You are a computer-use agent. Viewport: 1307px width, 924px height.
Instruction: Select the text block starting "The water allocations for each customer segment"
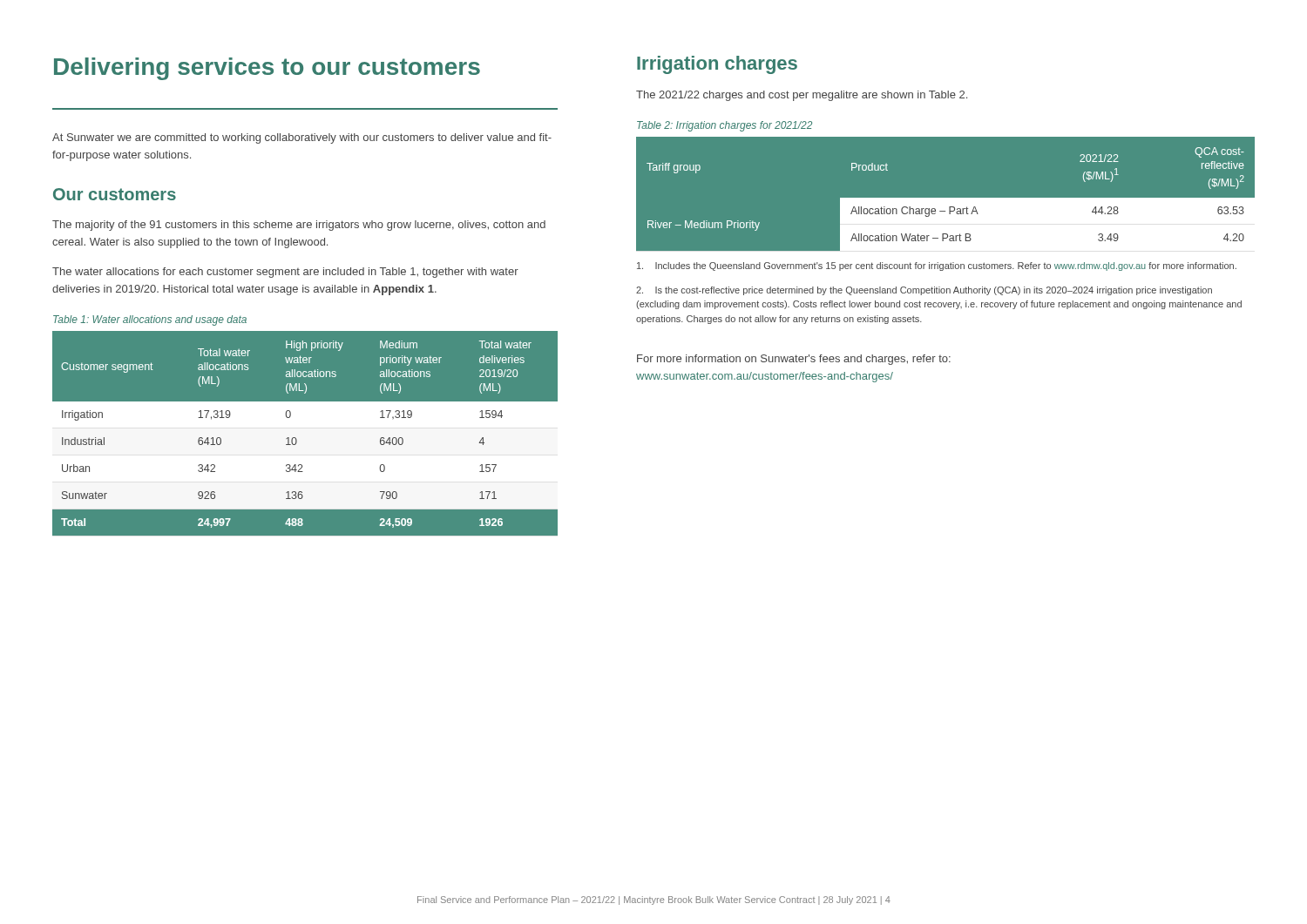[305, 281]
